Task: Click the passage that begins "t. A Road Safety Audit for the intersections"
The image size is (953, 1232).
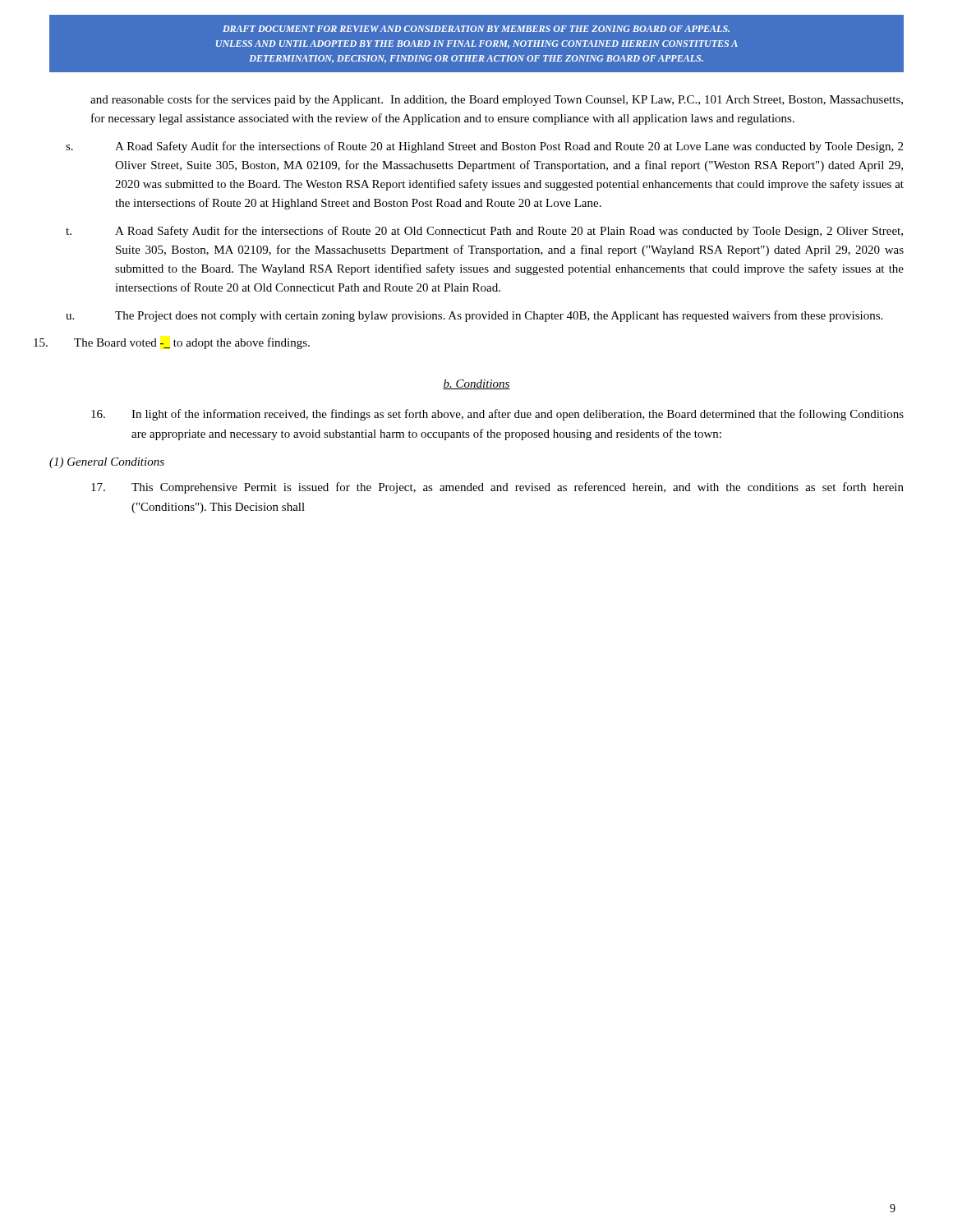Action: (485, 260)
